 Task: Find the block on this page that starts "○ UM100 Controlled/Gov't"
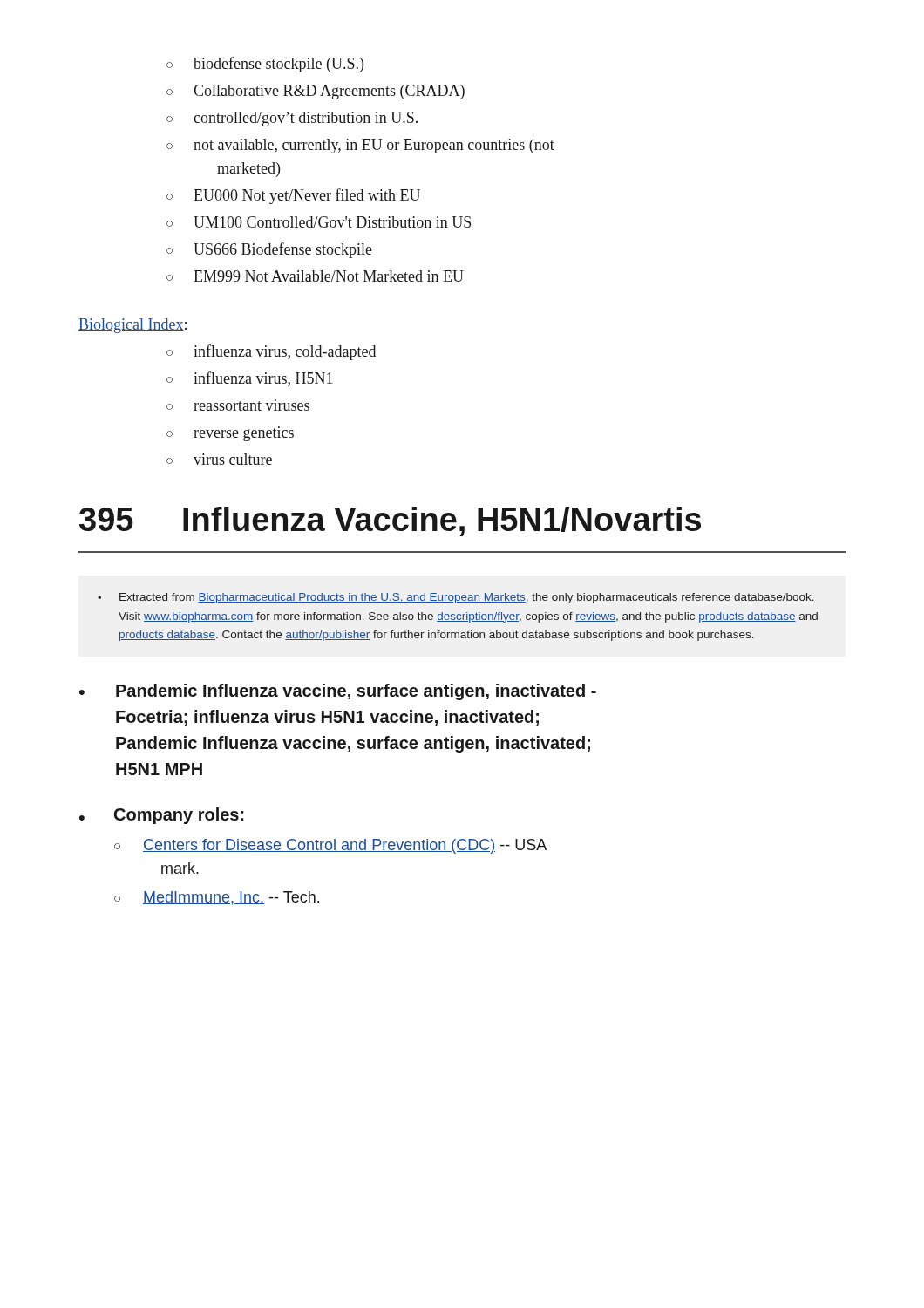pyautogui.click(x=319, y=223)
